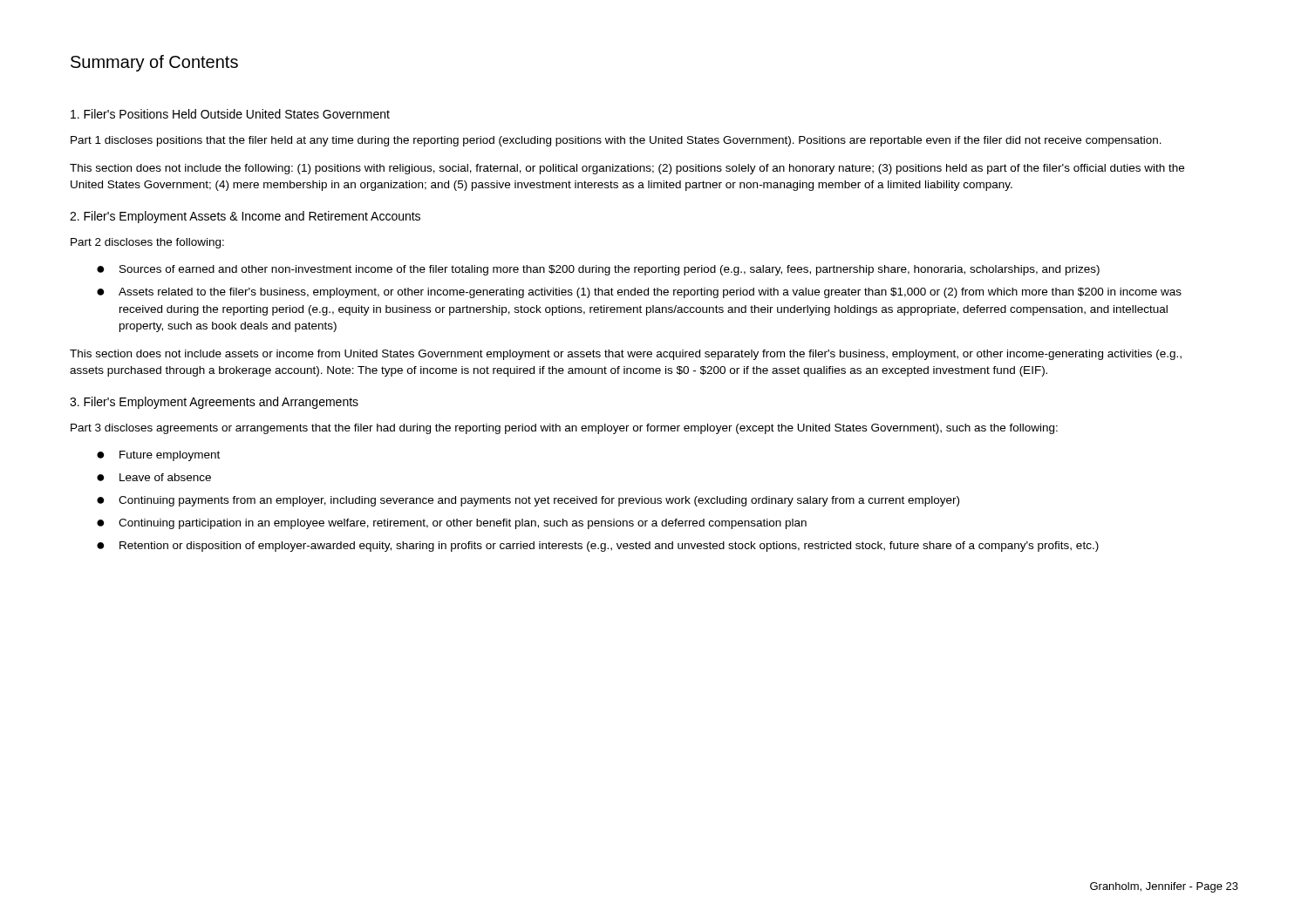Screen dimensions: 924x1308
Task: Find the text block containing "Part 3 discloses"
Action: pos(564,427)
